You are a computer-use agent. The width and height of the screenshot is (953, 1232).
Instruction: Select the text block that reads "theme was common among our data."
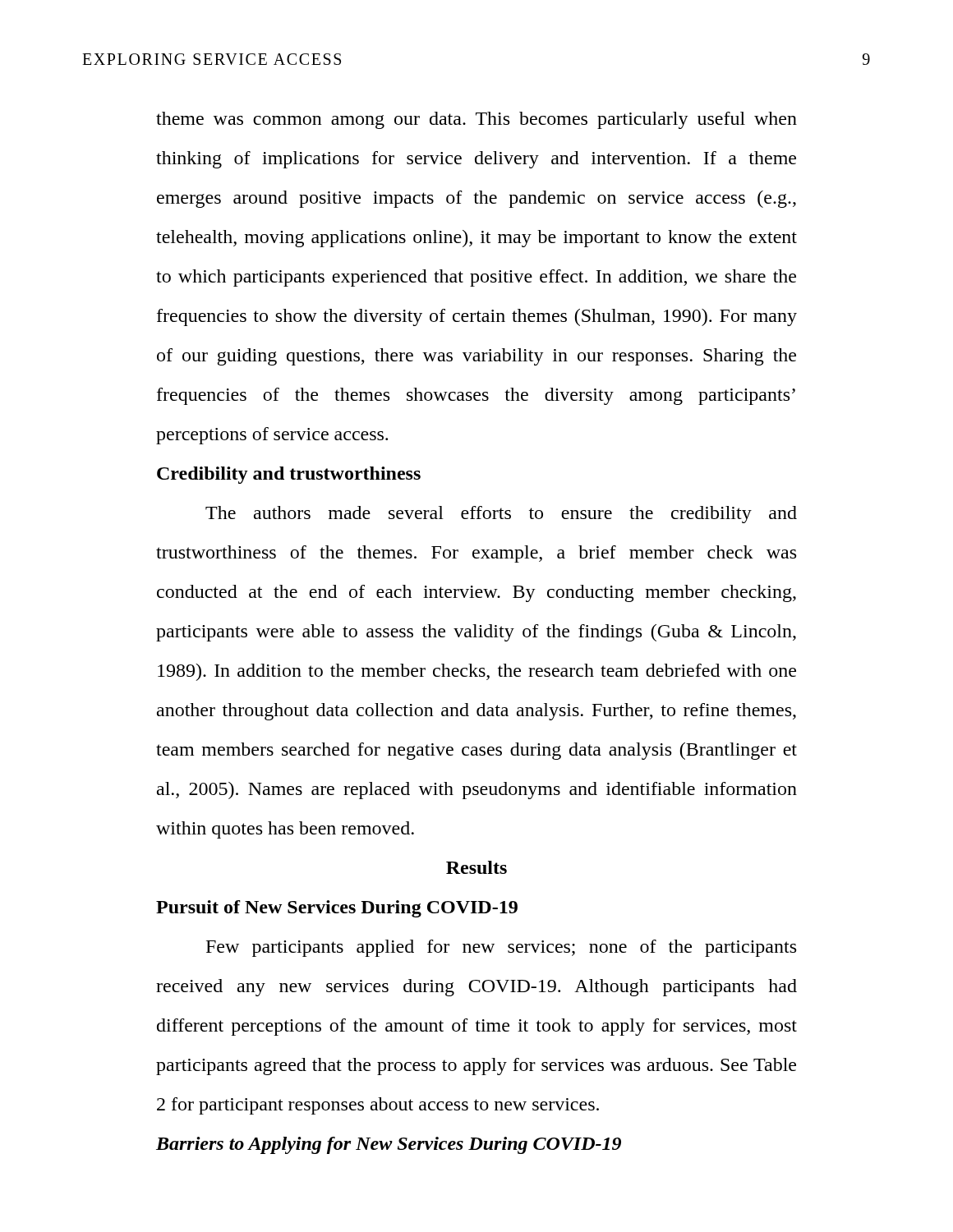[x=476, y=276]
